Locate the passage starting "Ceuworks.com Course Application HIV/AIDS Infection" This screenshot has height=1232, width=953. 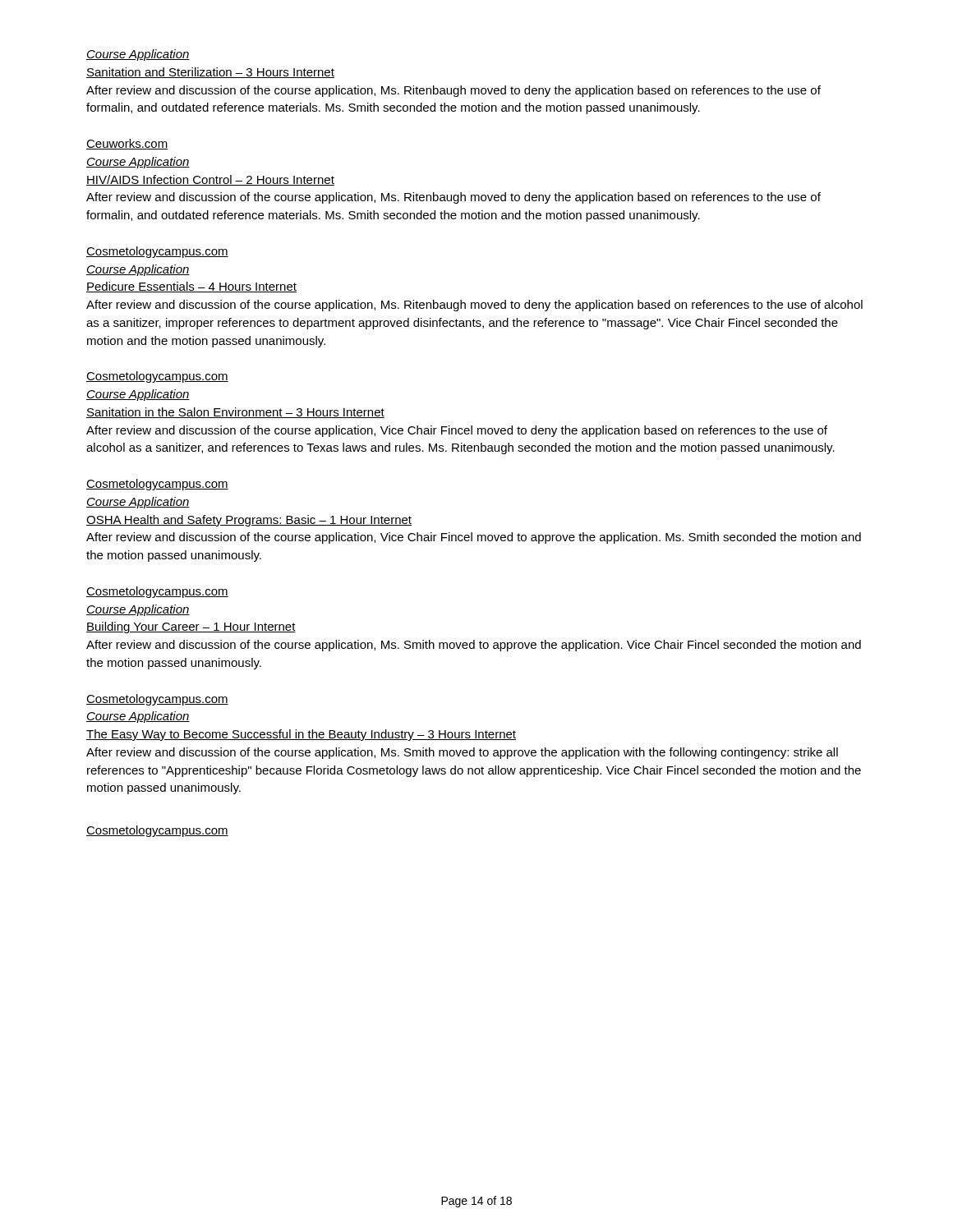127,144
